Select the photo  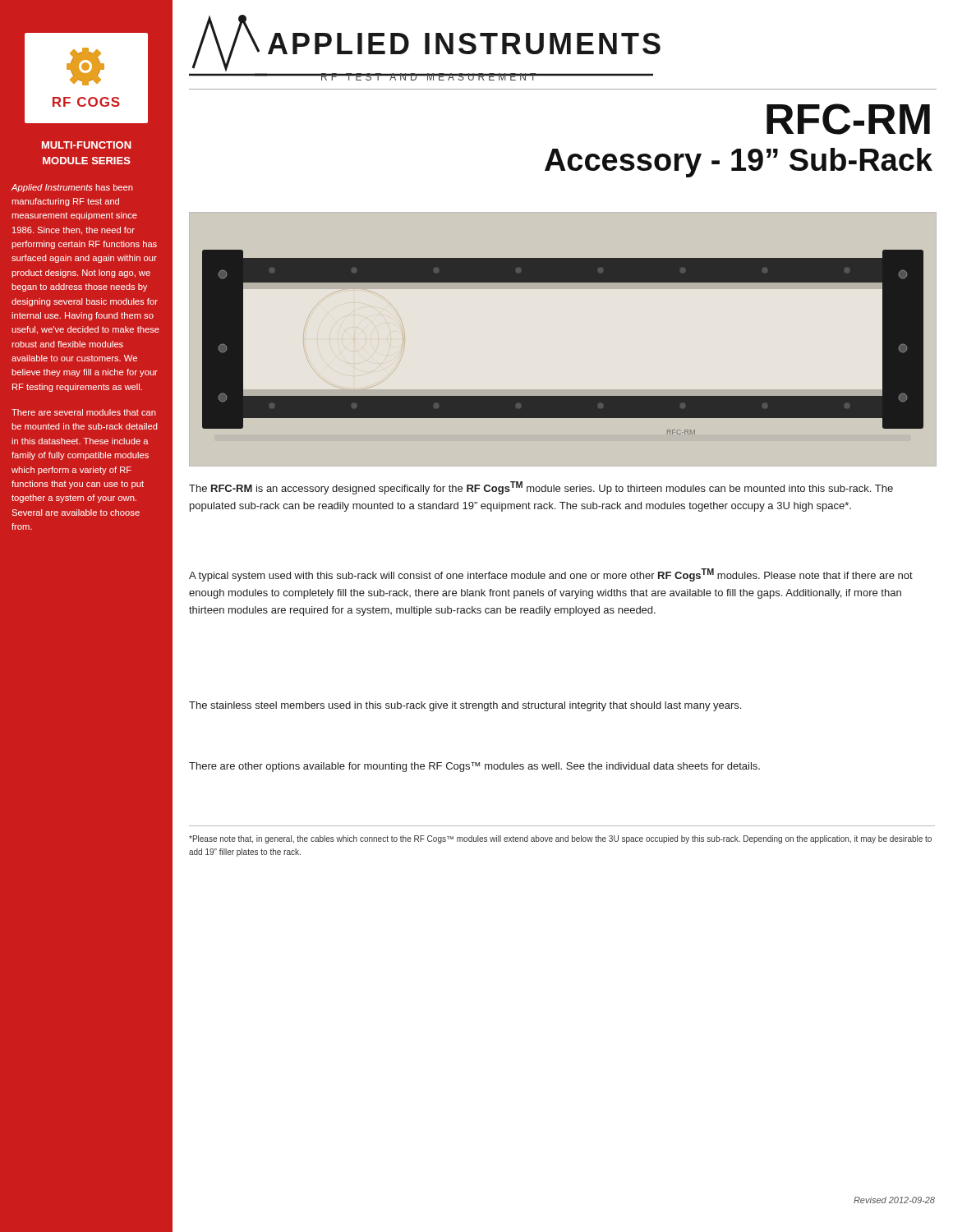[563, 339]
